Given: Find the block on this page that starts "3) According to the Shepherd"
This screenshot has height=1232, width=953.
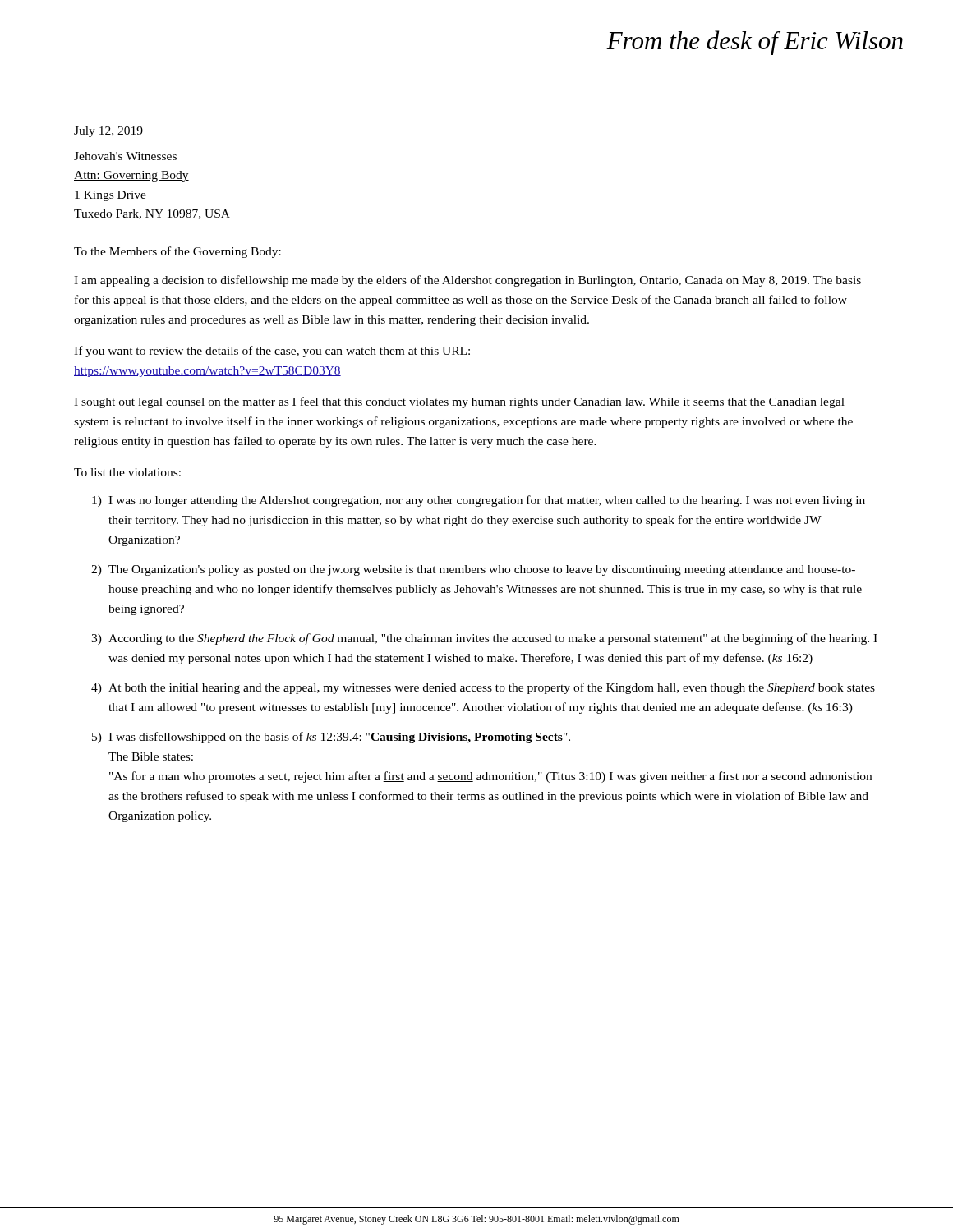Looking at the screenshot, I should click(x=476, y=648).
